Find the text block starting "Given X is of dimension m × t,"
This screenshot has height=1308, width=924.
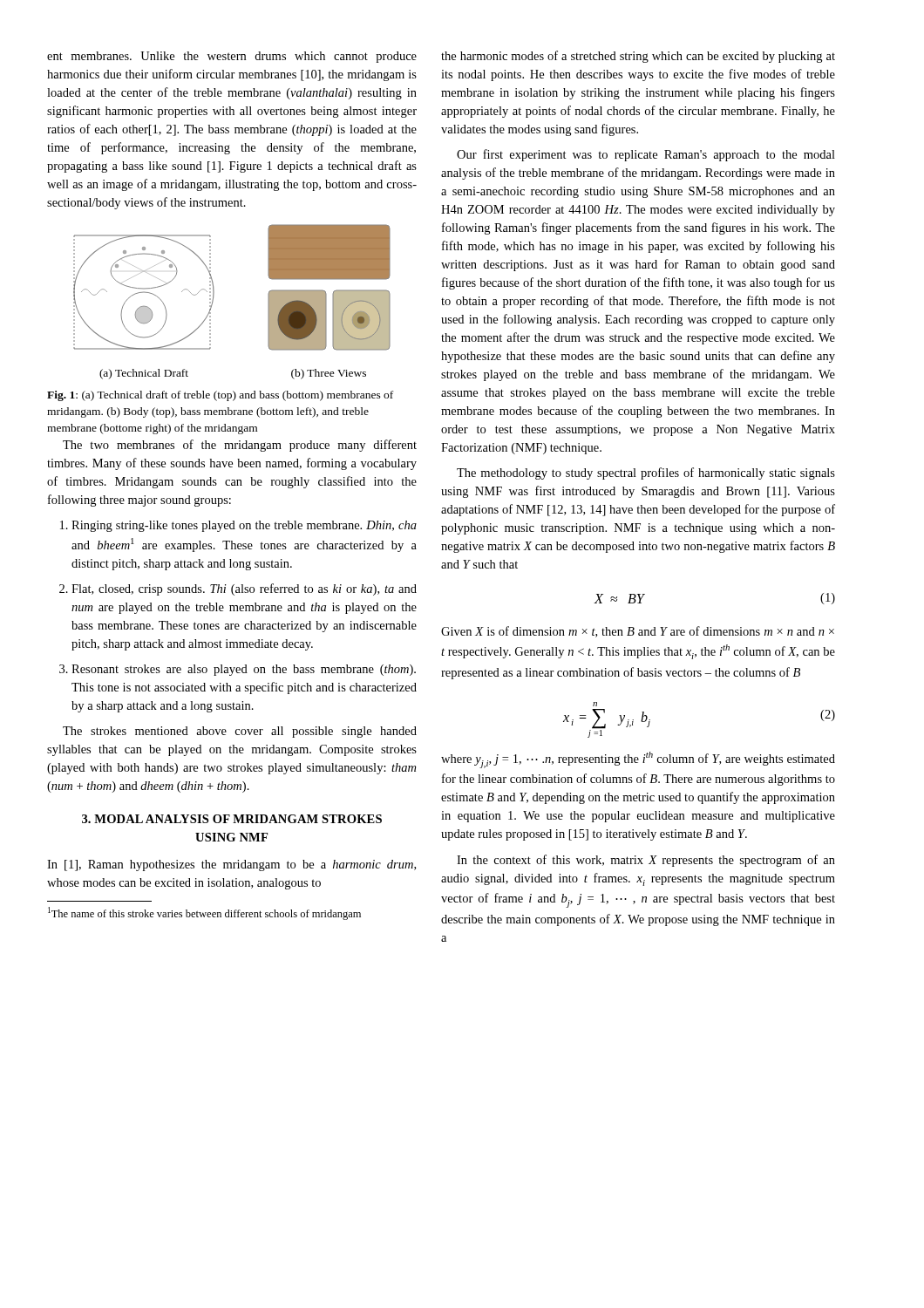coord(638,652)
